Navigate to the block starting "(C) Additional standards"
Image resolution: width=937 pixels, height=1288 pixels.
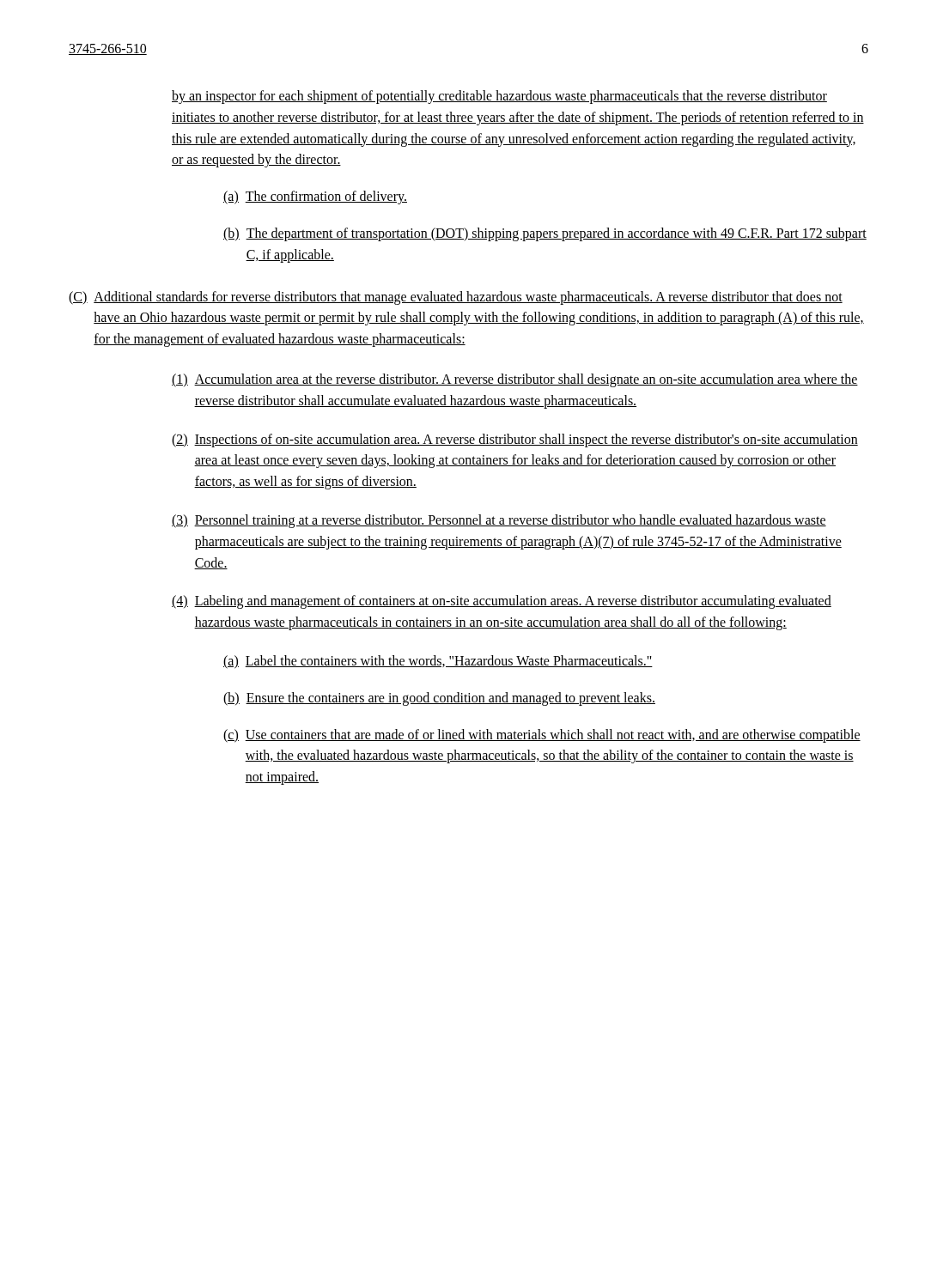point(468,318)
